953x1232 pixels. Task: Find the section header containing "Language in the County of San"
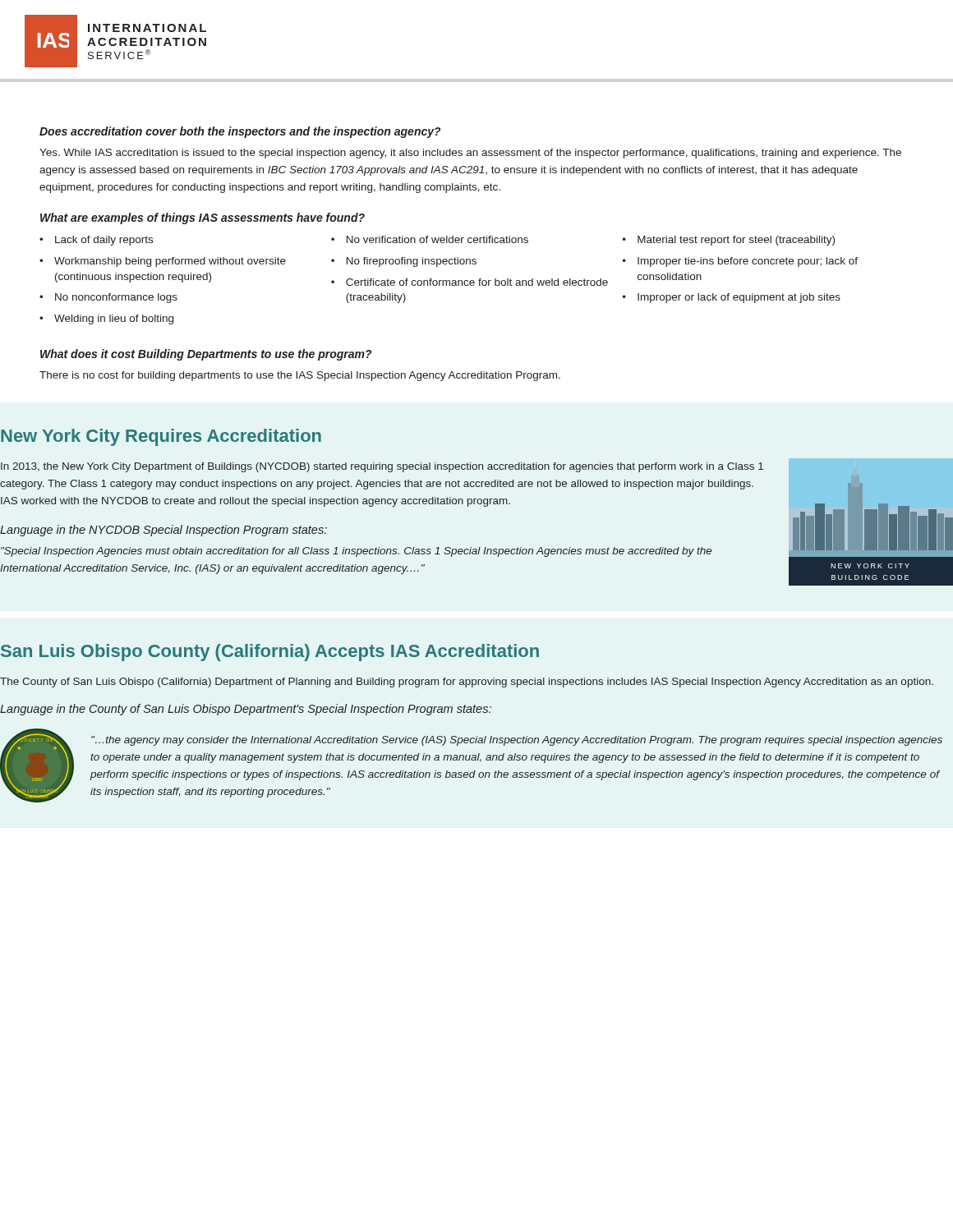[246, 709]
